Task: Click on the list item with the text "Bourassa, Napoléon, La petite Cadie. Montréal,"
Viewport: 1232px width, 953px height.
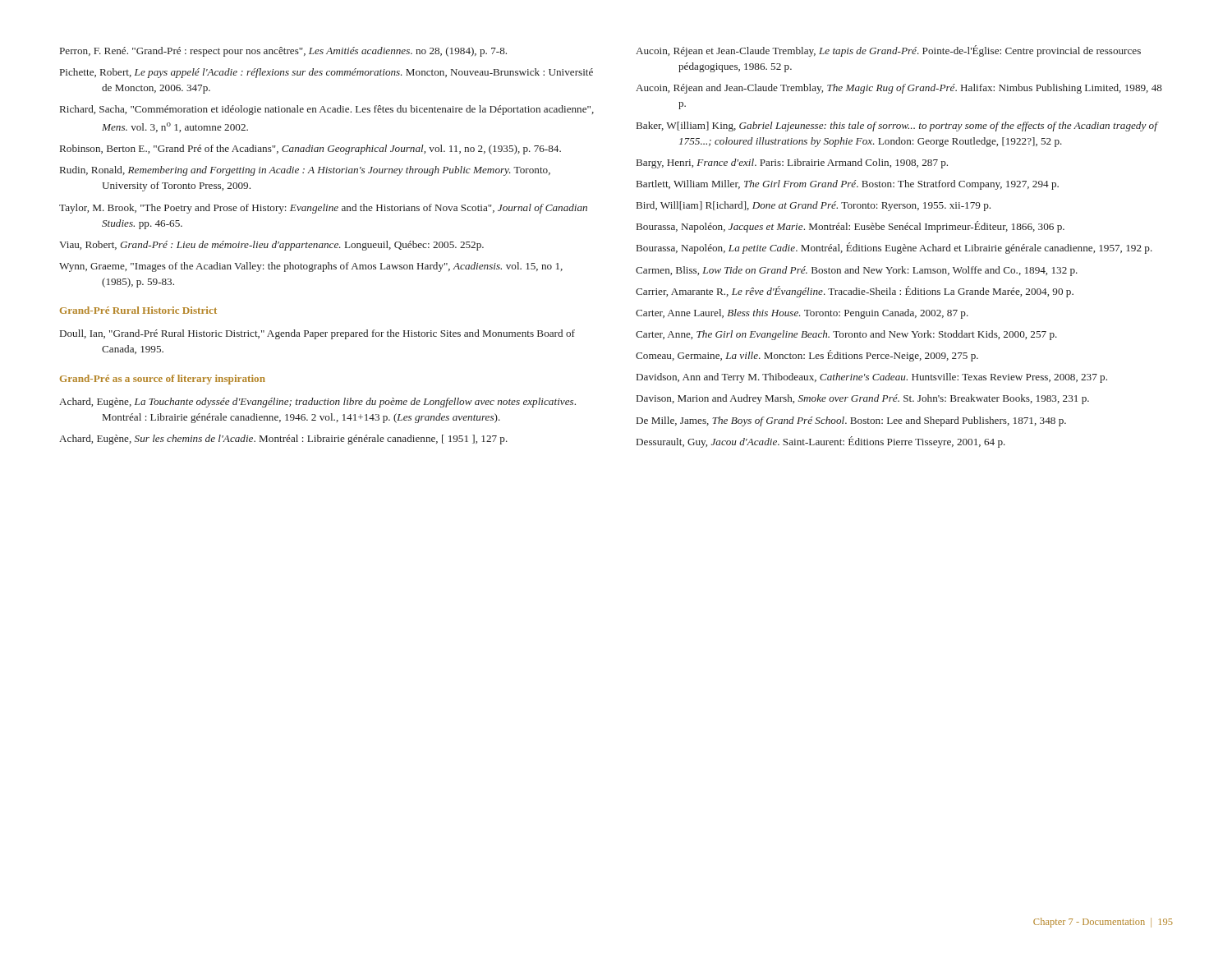Action: click(x=894, y=248)
